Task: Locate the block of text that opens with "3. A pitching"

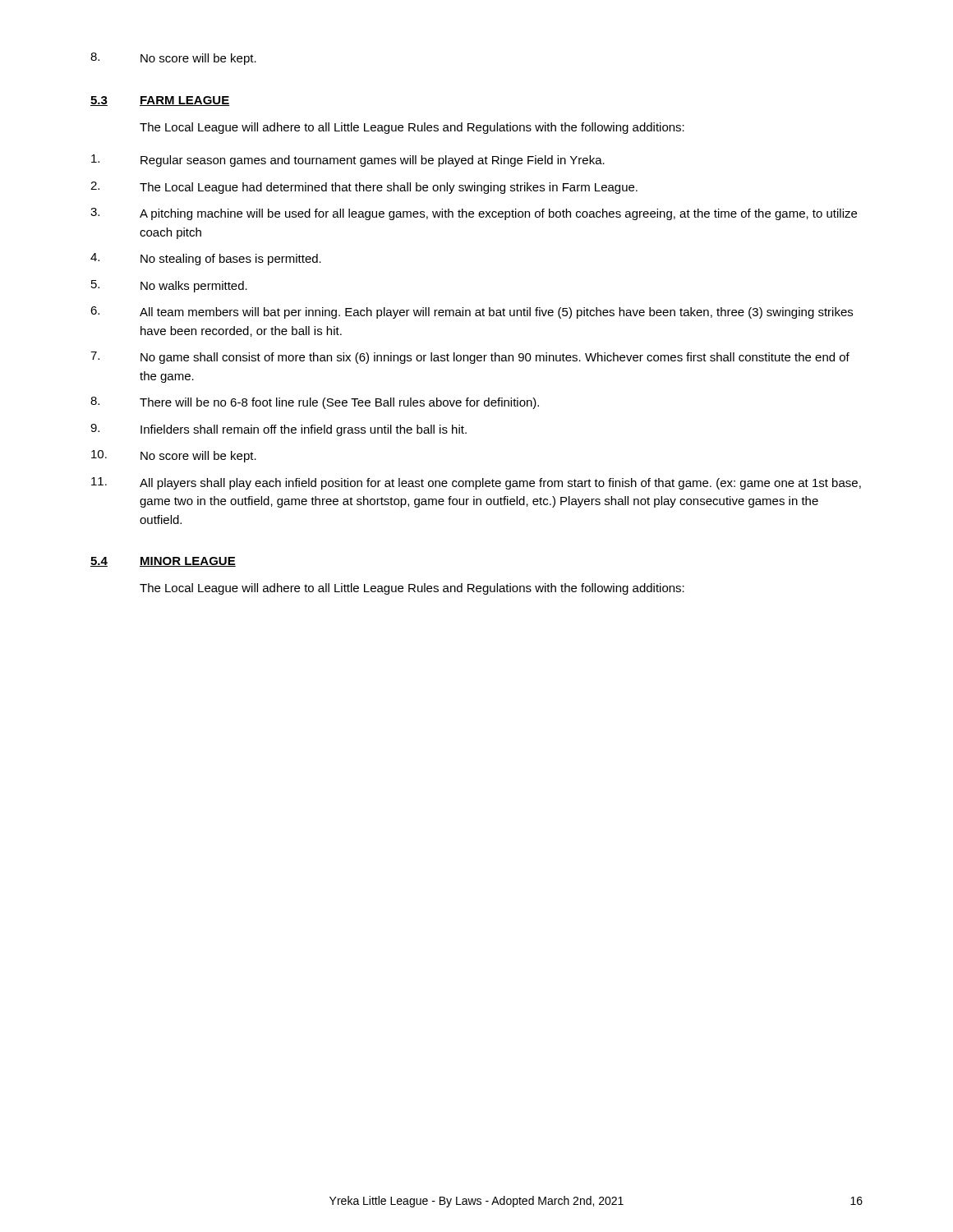Action: [476, 223]
